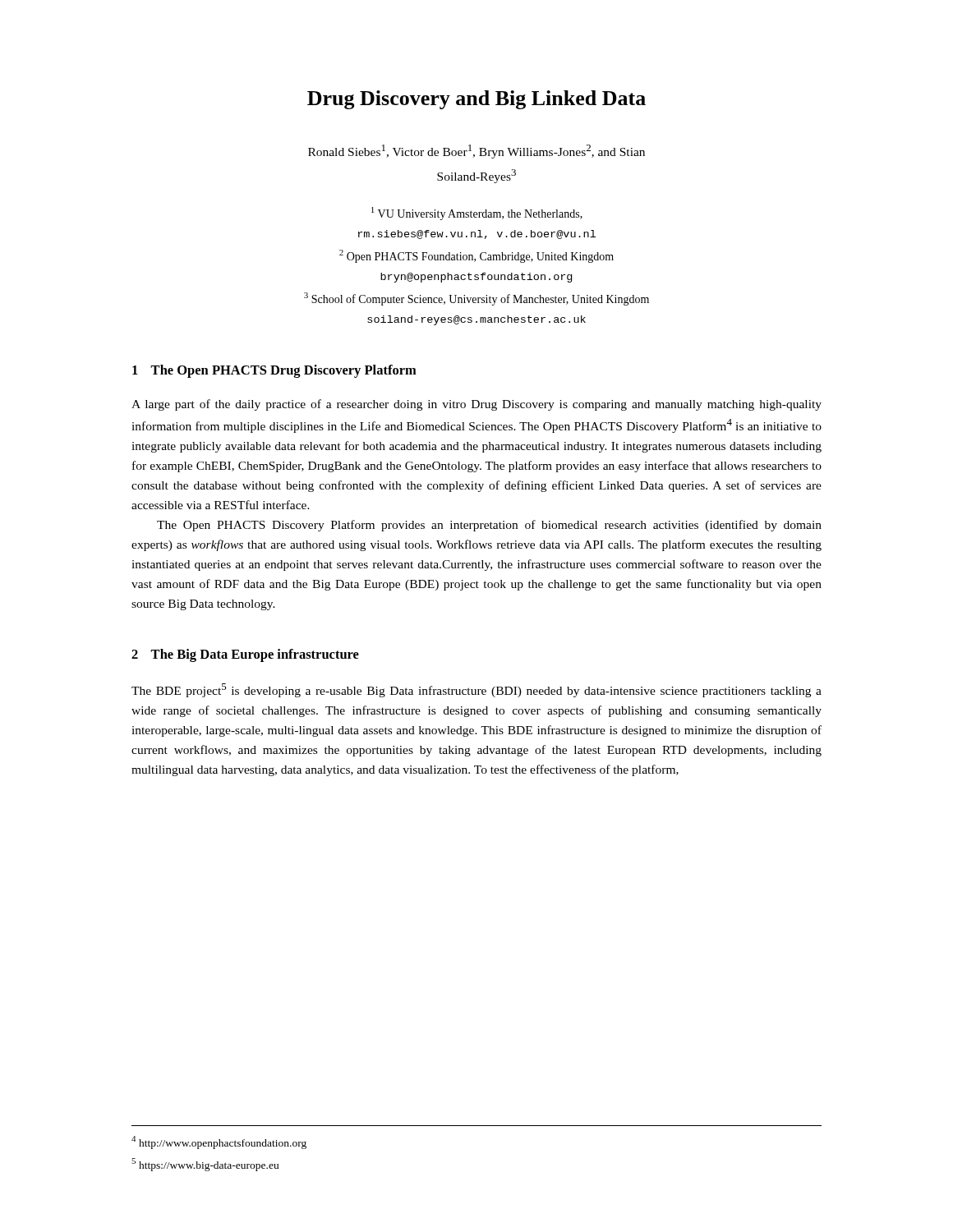
Task: Point to the text block starting "The BDE project5 is developing a re-usable"
Action: coord(476,729)
